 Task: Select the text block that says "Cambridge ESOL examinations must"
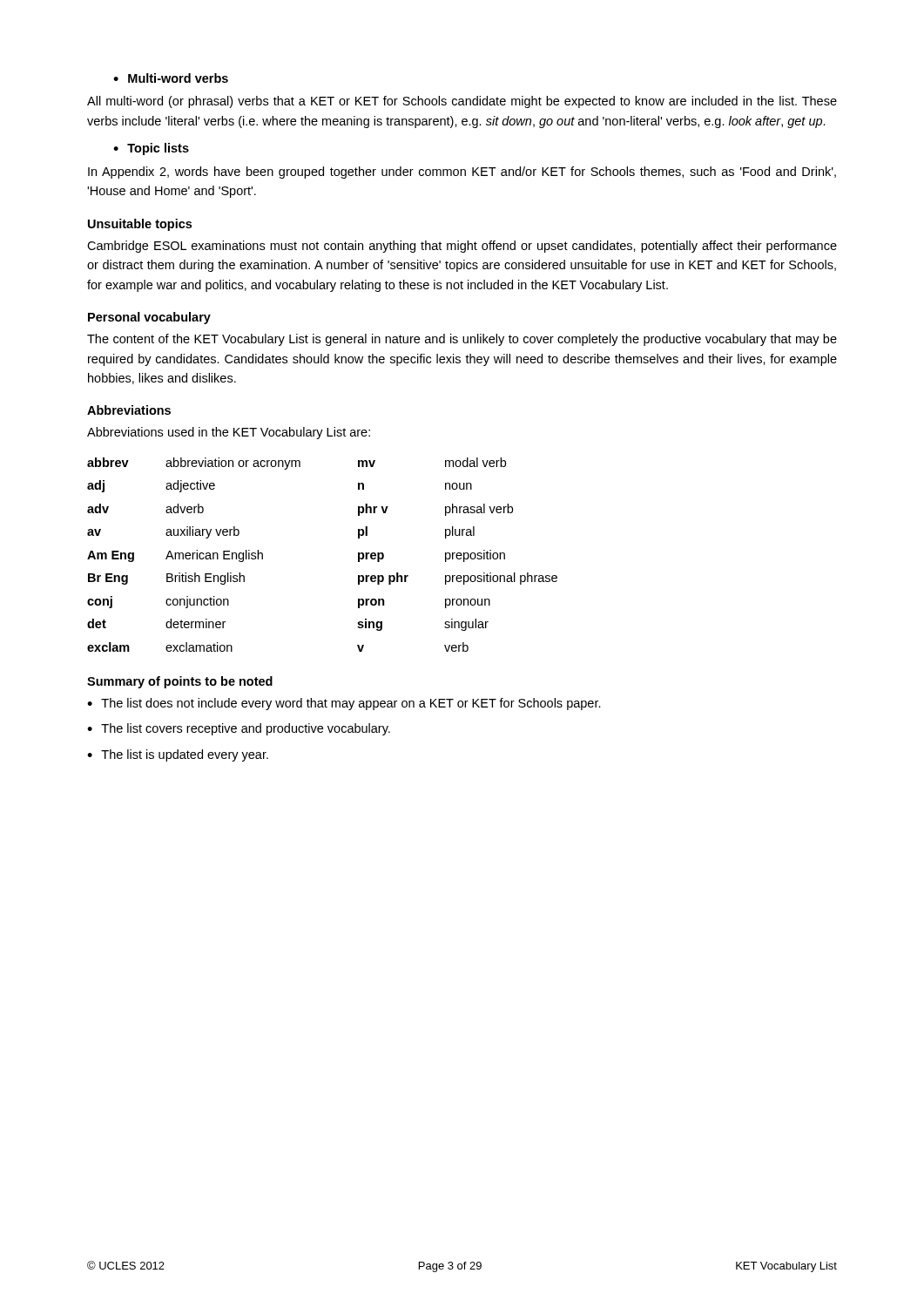pyautogui.click(x=462, y=265)
